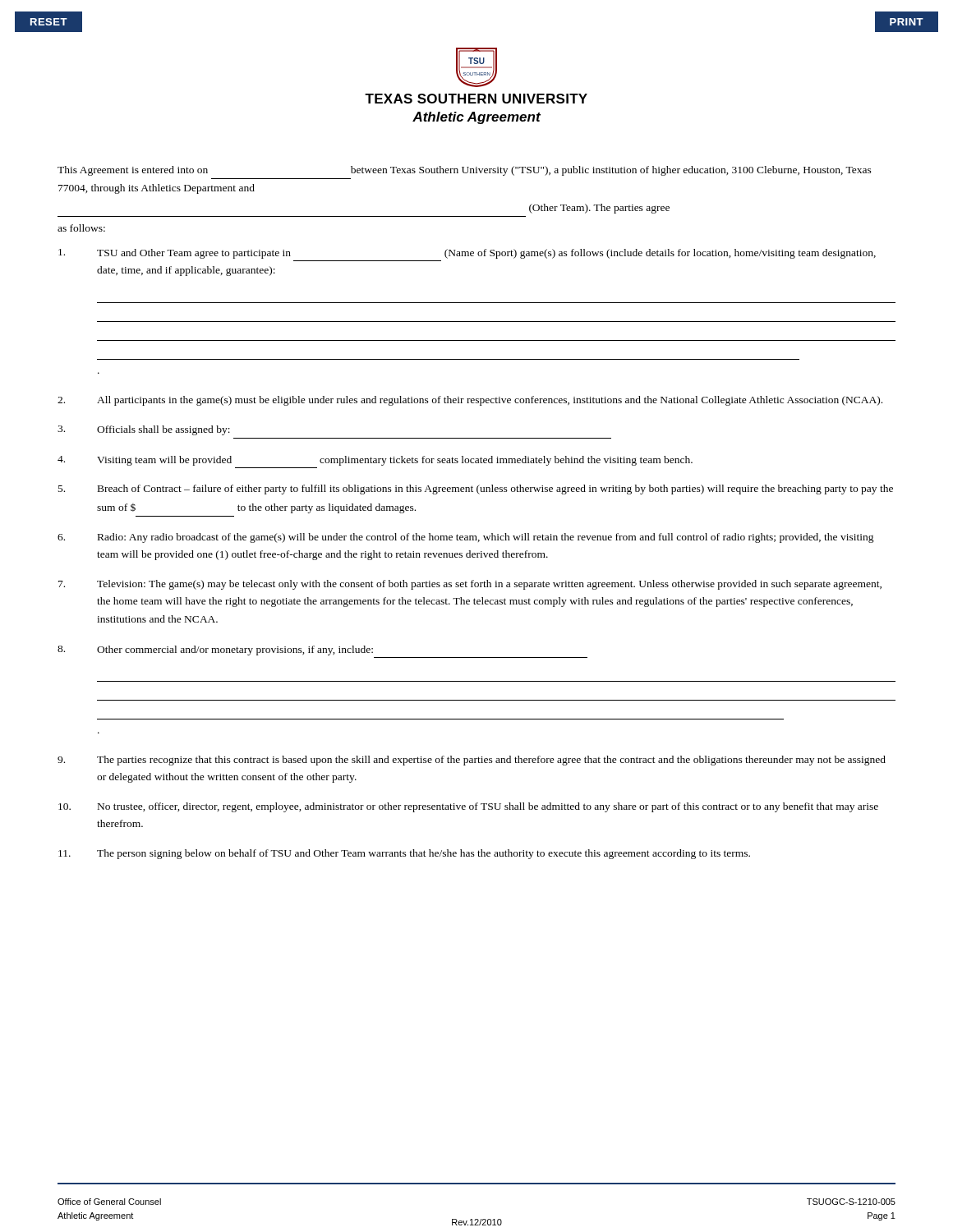953x1232 pixels.
Task: Click on the block starting "5. Breach of Contract"
Action: tap(476, 498)
